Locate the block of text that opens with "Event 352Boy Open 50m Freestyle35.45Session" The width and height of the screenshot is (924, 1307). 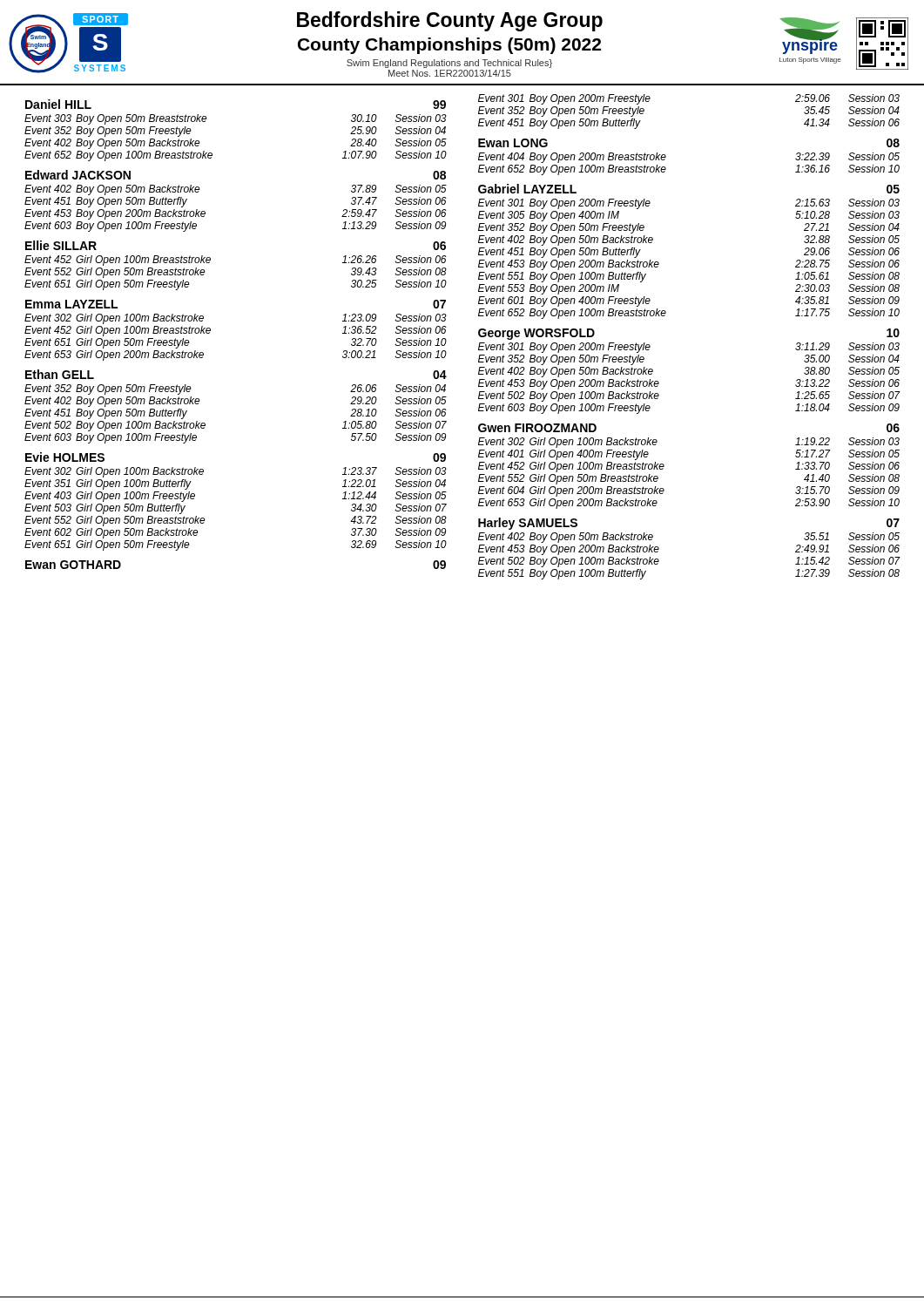[x=557, y=111]
